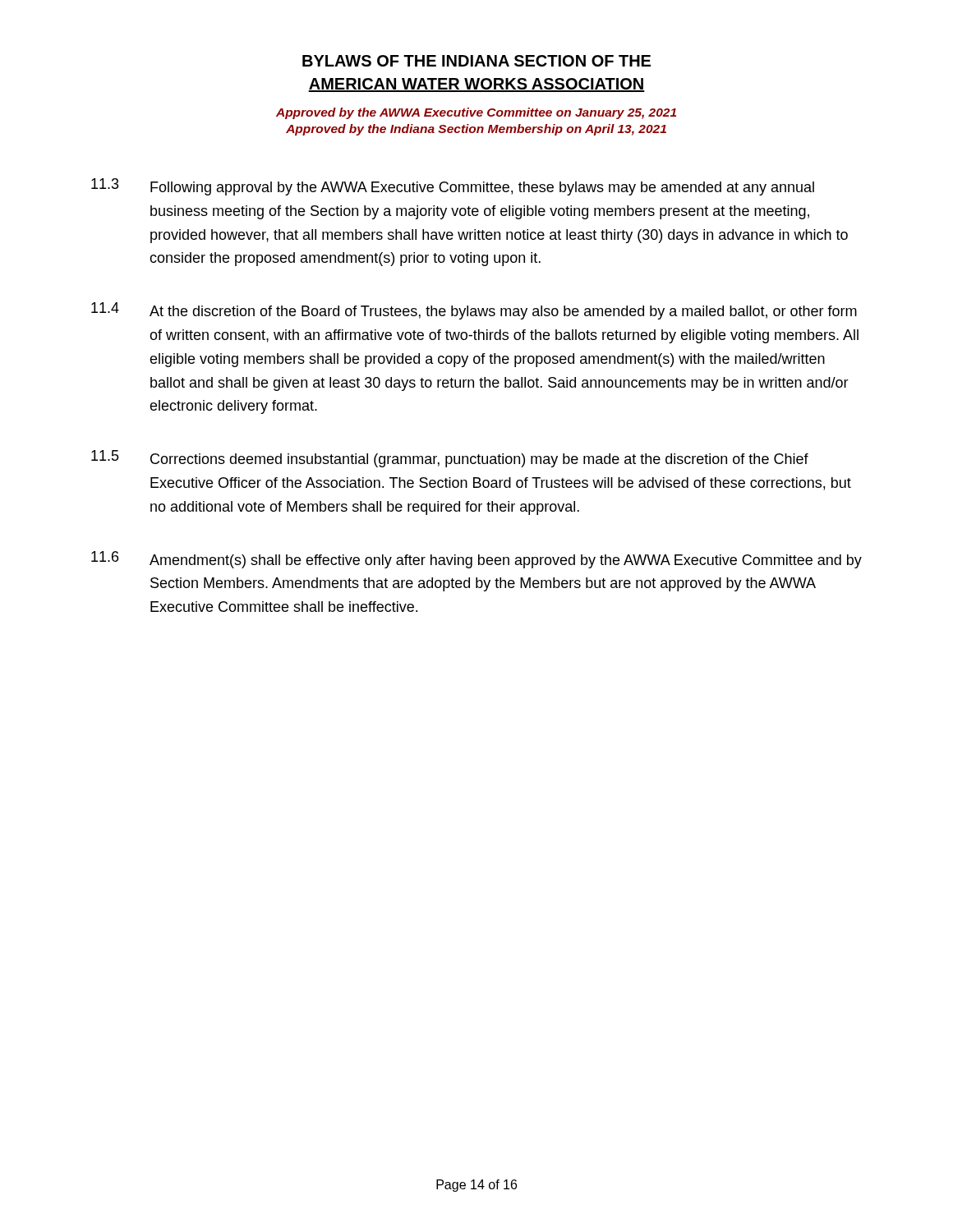Navigate to the text block starting "11.4 At the discretion of"
This screenshot has height=1232, width=953.
tap(476, 359)
